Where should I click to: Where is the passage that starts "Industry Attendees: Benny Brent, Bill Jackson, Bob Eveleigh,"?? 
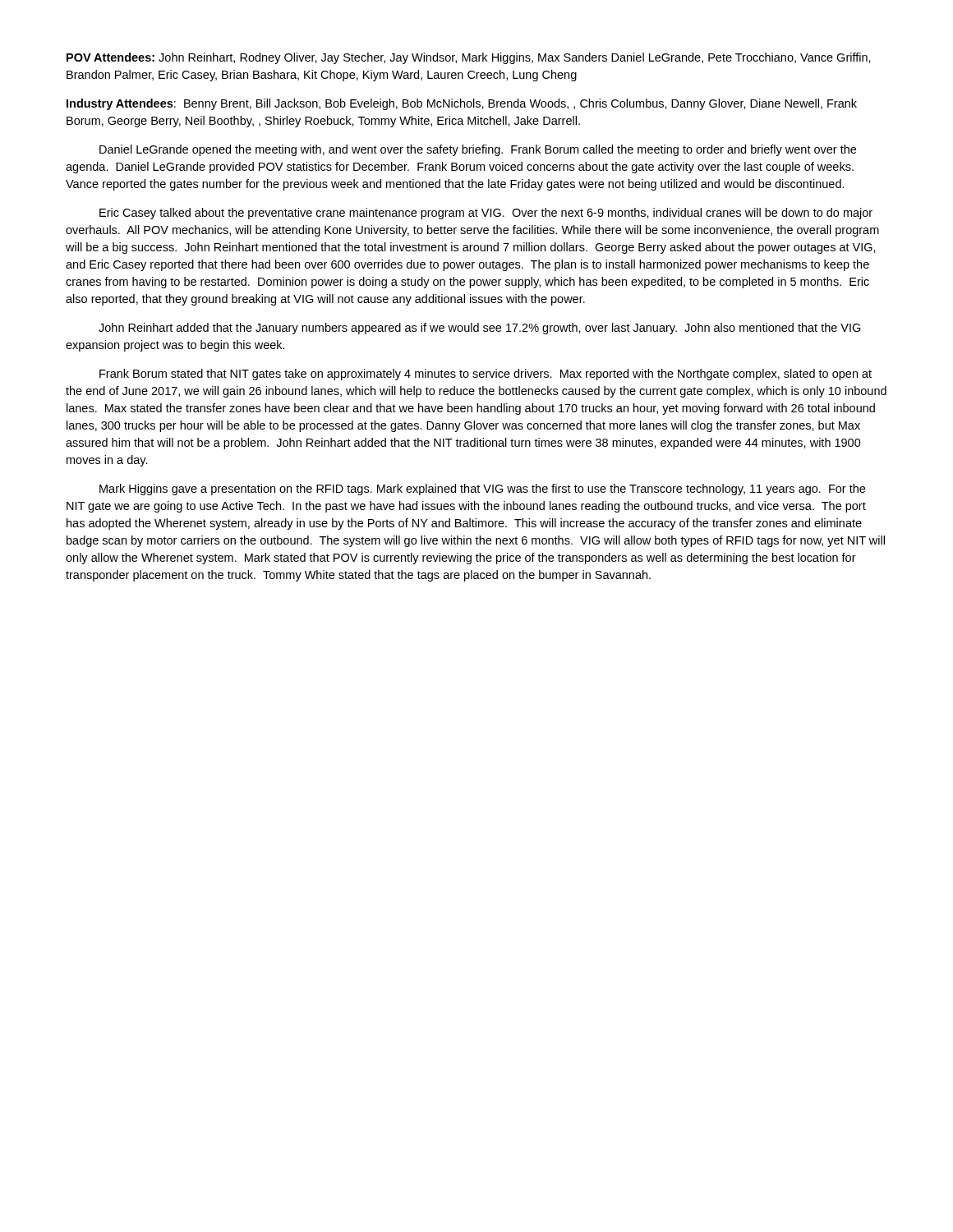pos(461,112)
